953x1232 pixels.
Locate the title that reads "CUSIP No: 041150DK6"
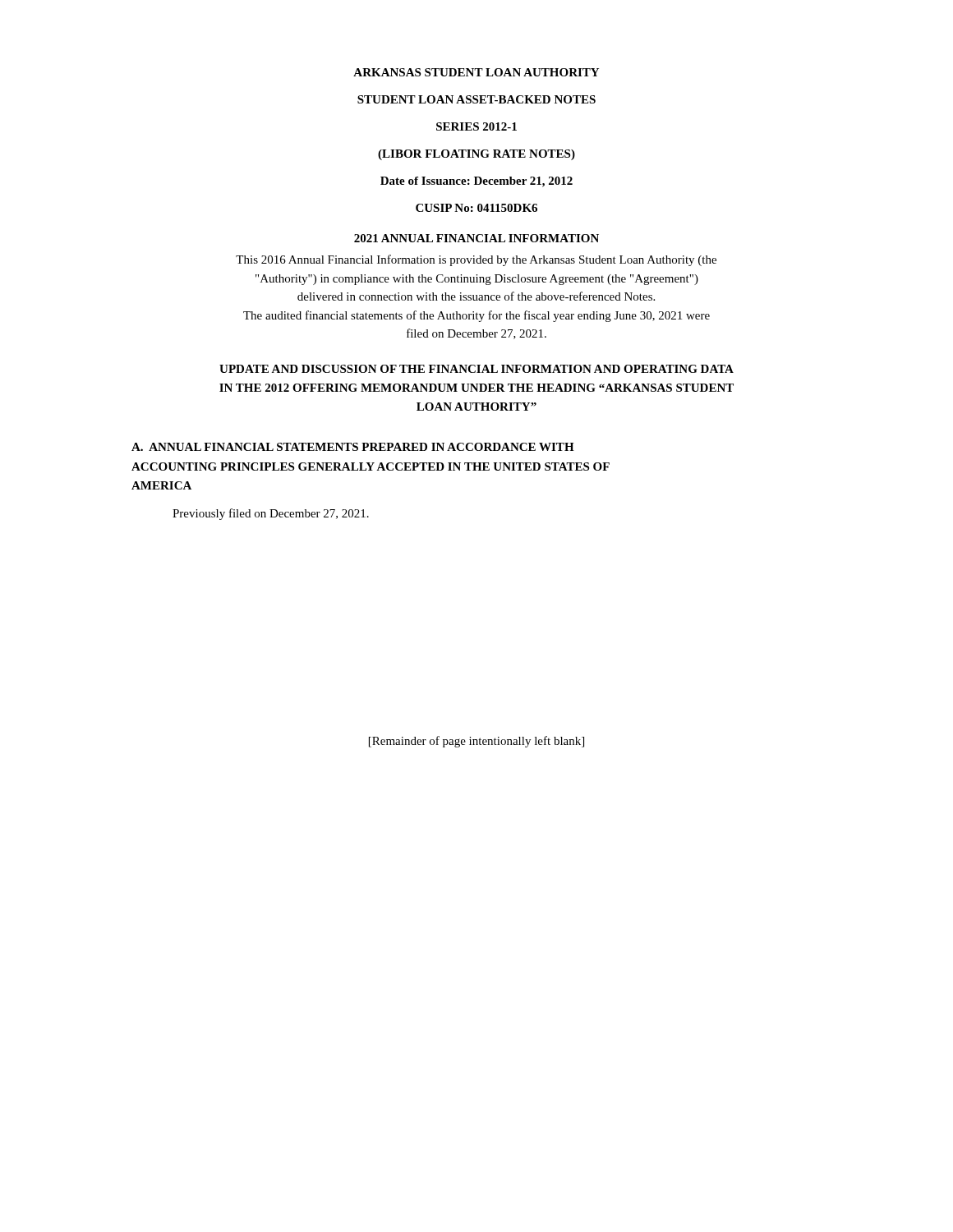[x=476, y=208]
